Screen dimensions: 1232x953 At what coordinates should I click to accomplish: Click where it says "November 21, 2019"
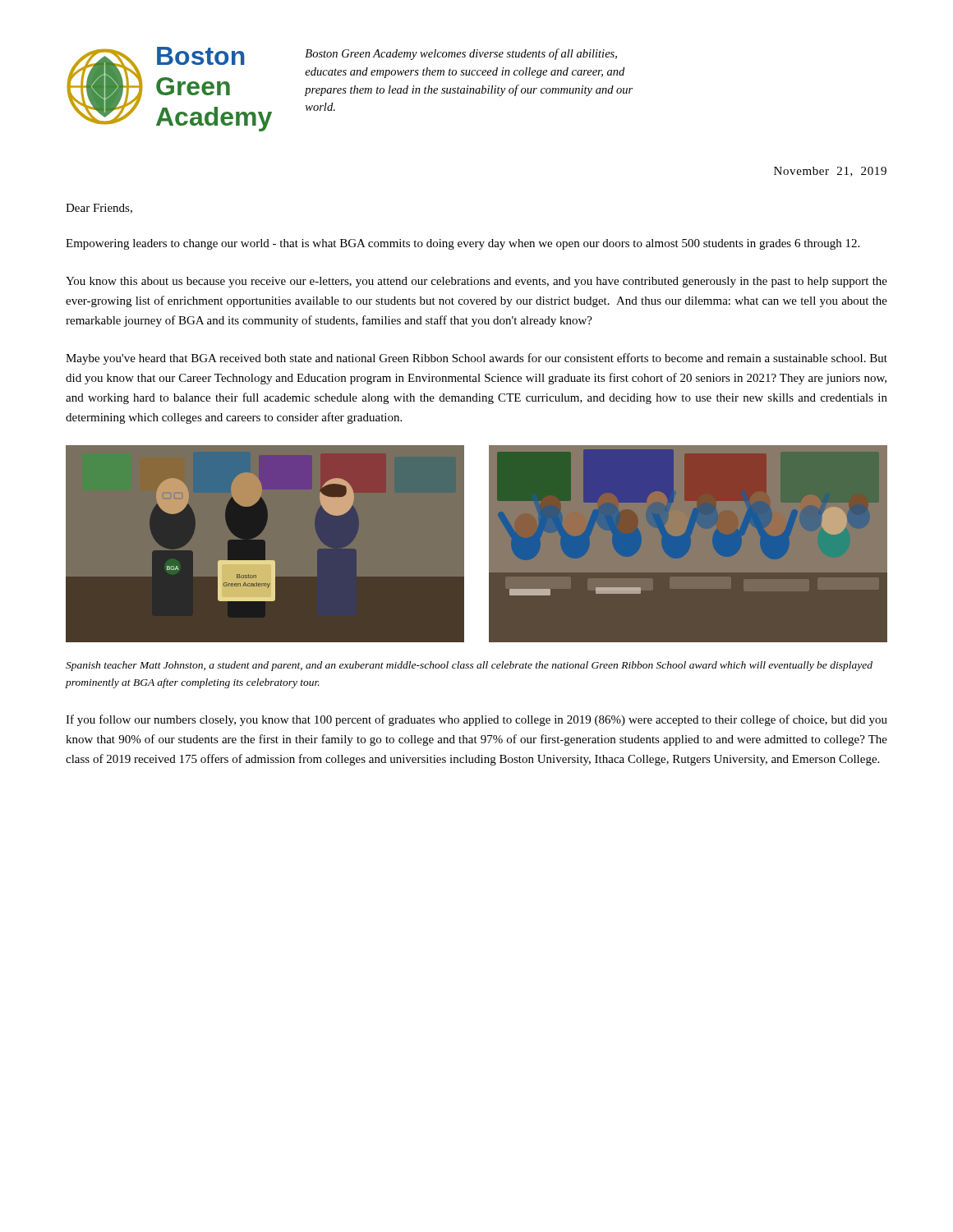pos(830,171)
